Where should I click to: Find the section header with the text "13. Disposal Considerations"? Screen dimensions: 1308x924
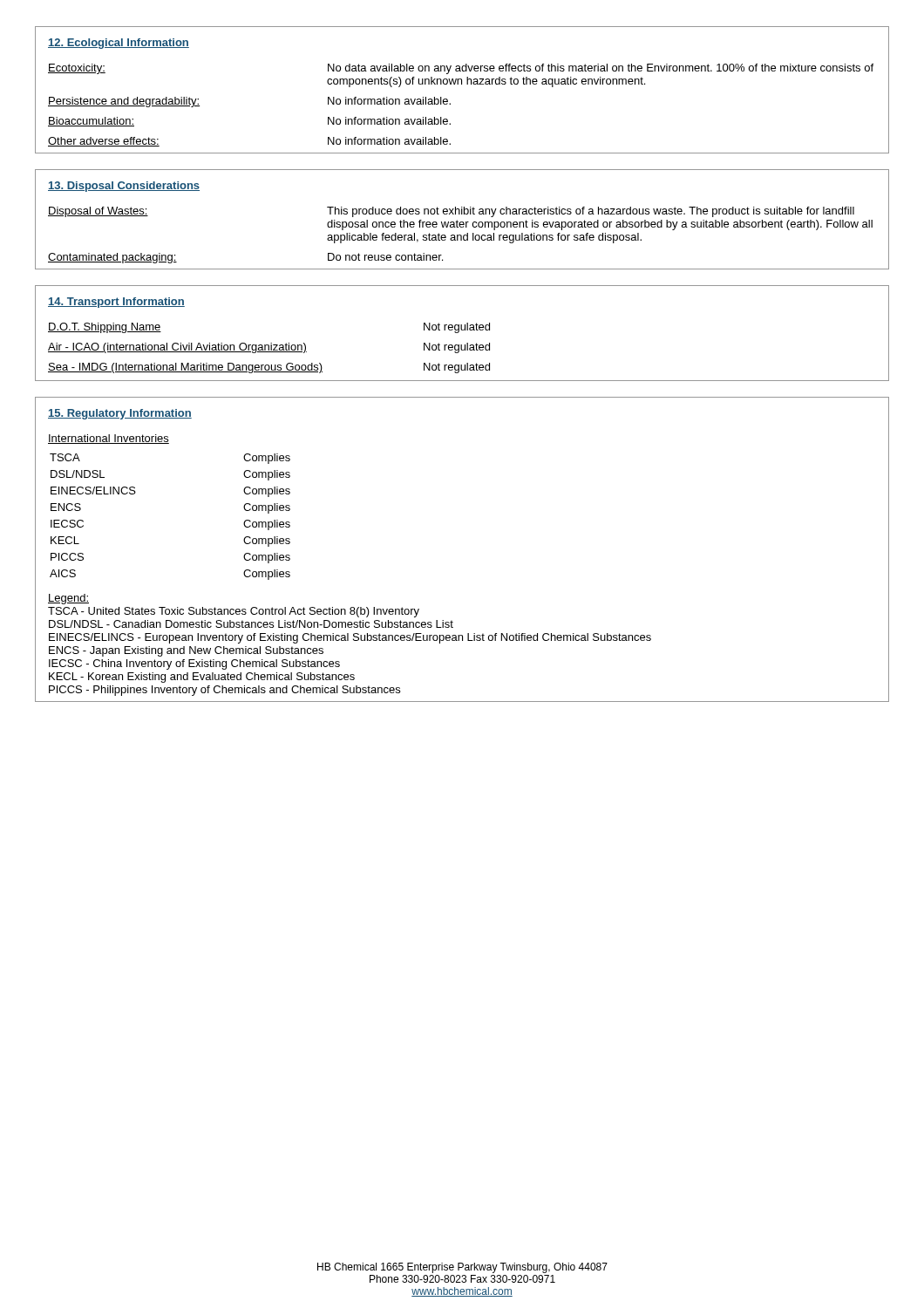pyautogui.click(x=124, y=185)
